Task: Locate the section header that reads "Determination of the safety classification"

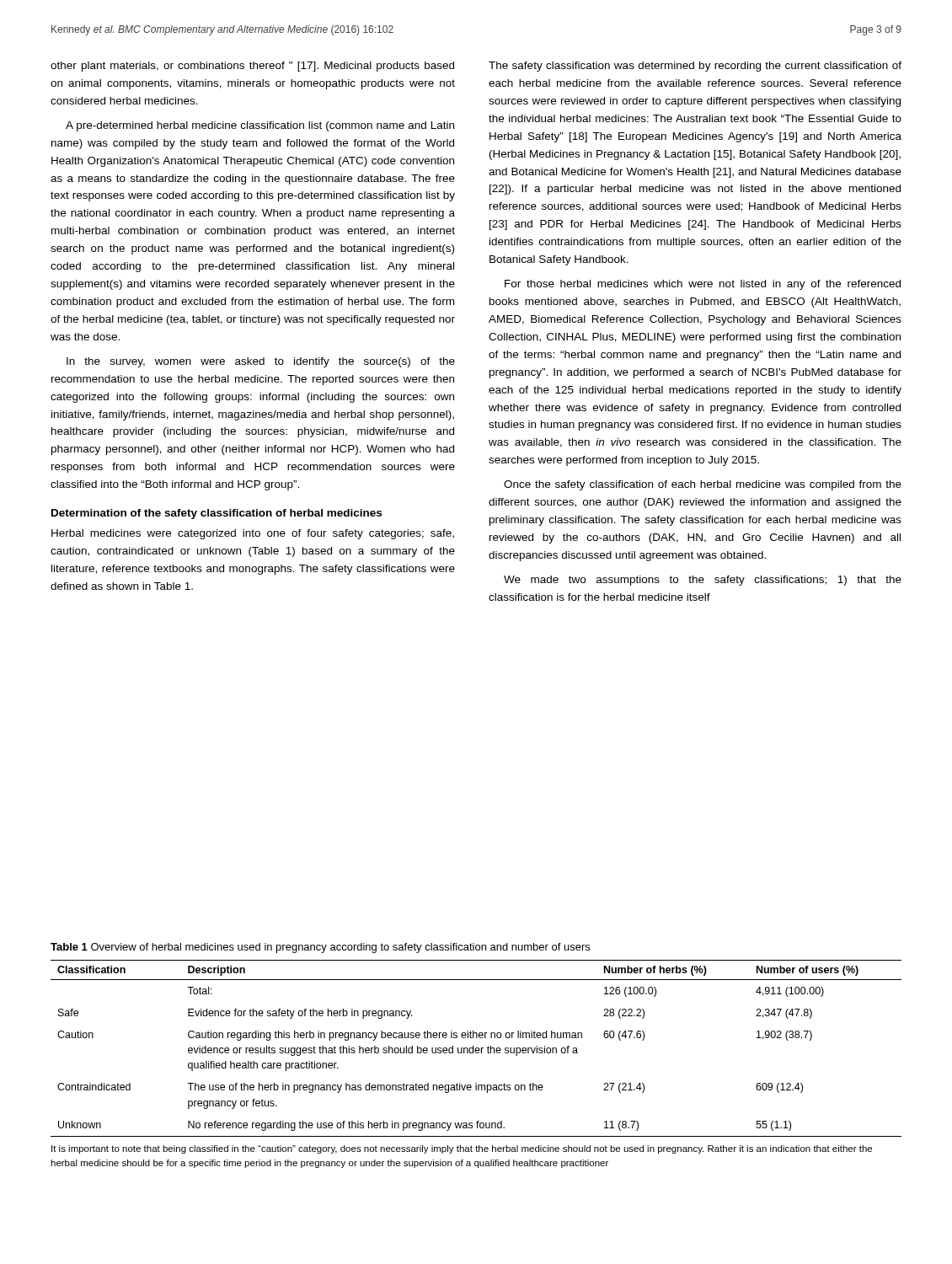Action: [216, 513]
